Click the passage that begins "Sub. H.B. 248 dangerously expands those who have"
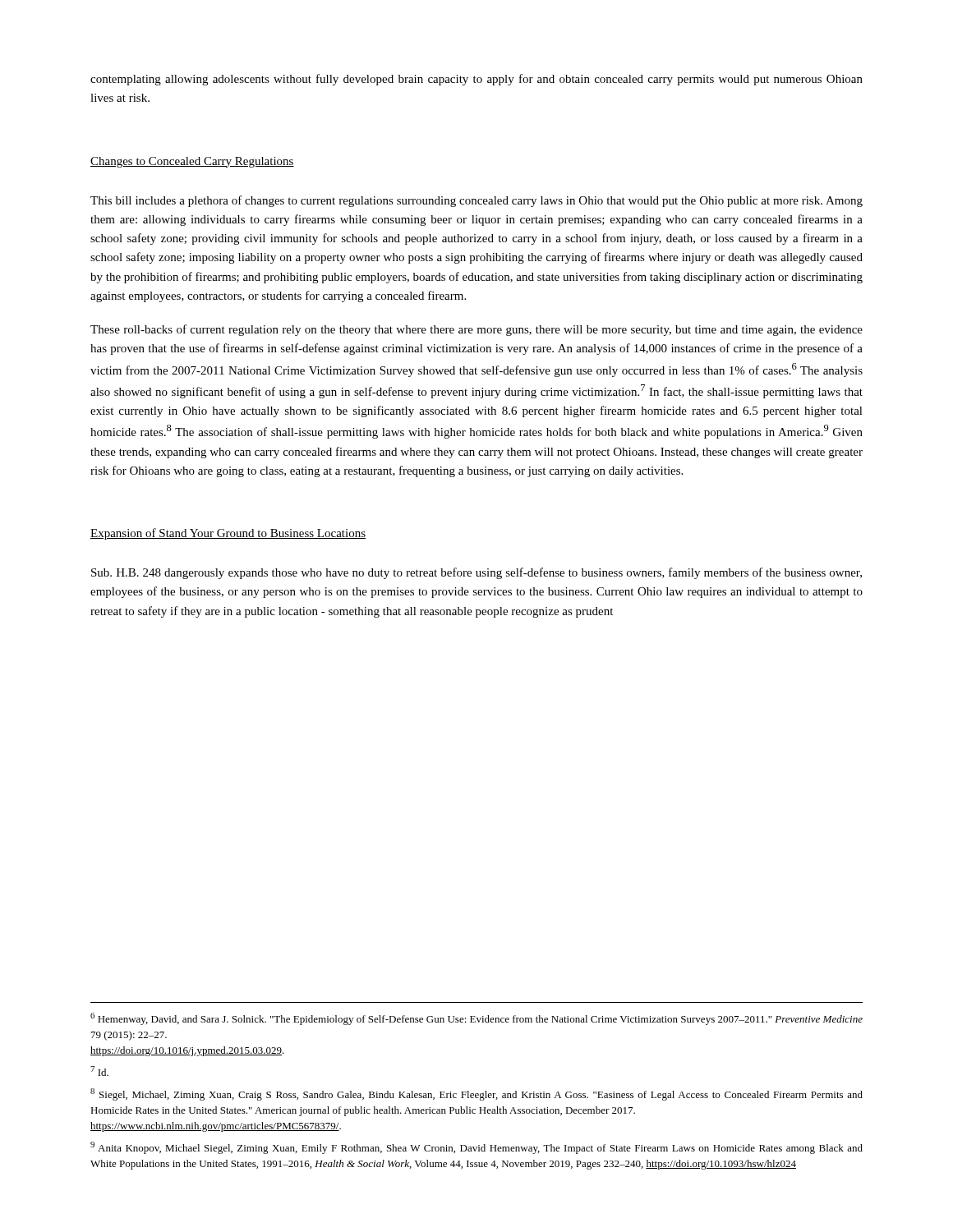The width and height of the screenshot is (953, 1232). (x=476, y=592)
